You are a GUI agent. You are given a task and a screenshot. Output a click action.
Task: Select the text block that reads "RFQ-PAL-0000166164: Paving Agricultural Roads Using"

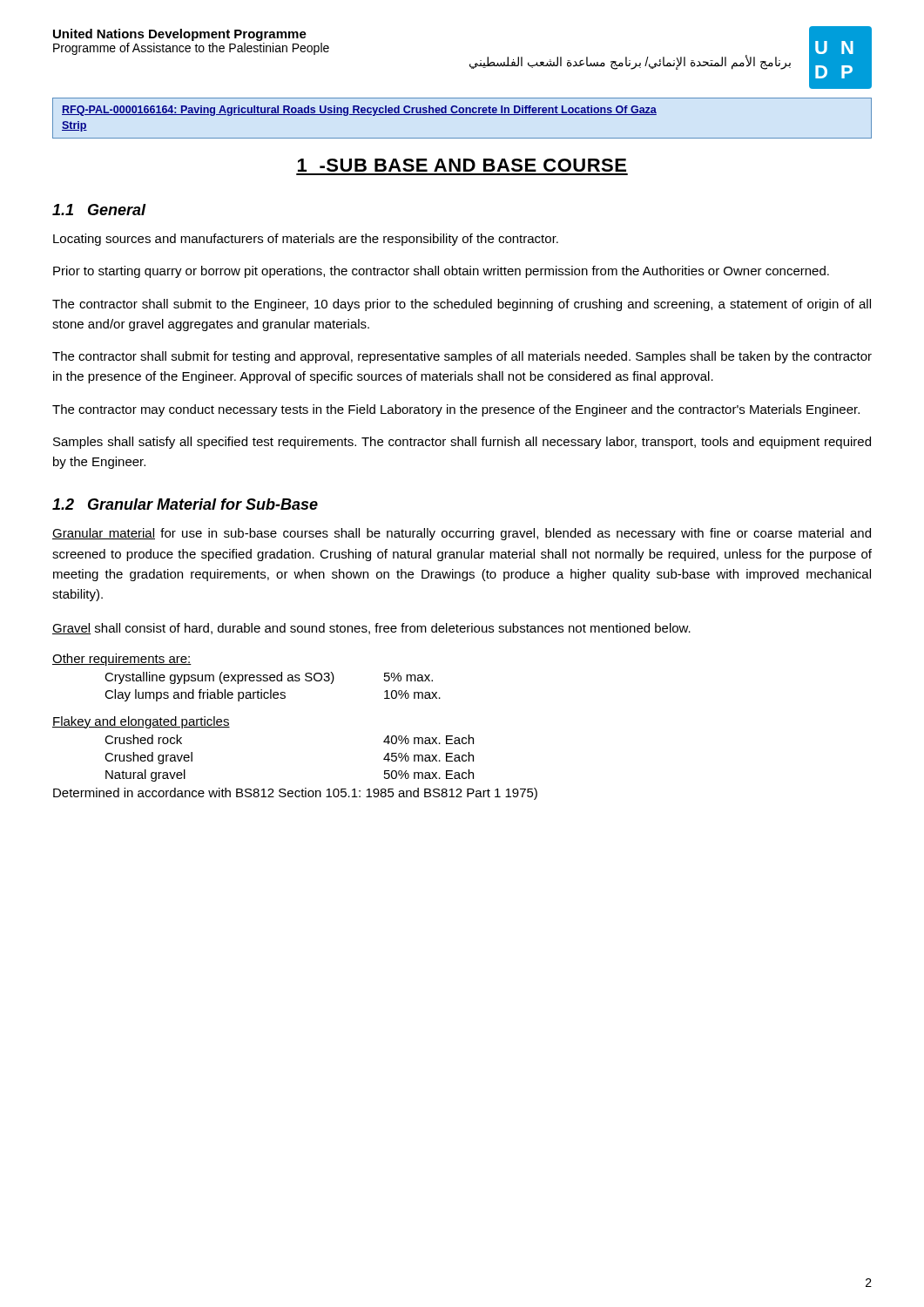click(x=359, y=117)
